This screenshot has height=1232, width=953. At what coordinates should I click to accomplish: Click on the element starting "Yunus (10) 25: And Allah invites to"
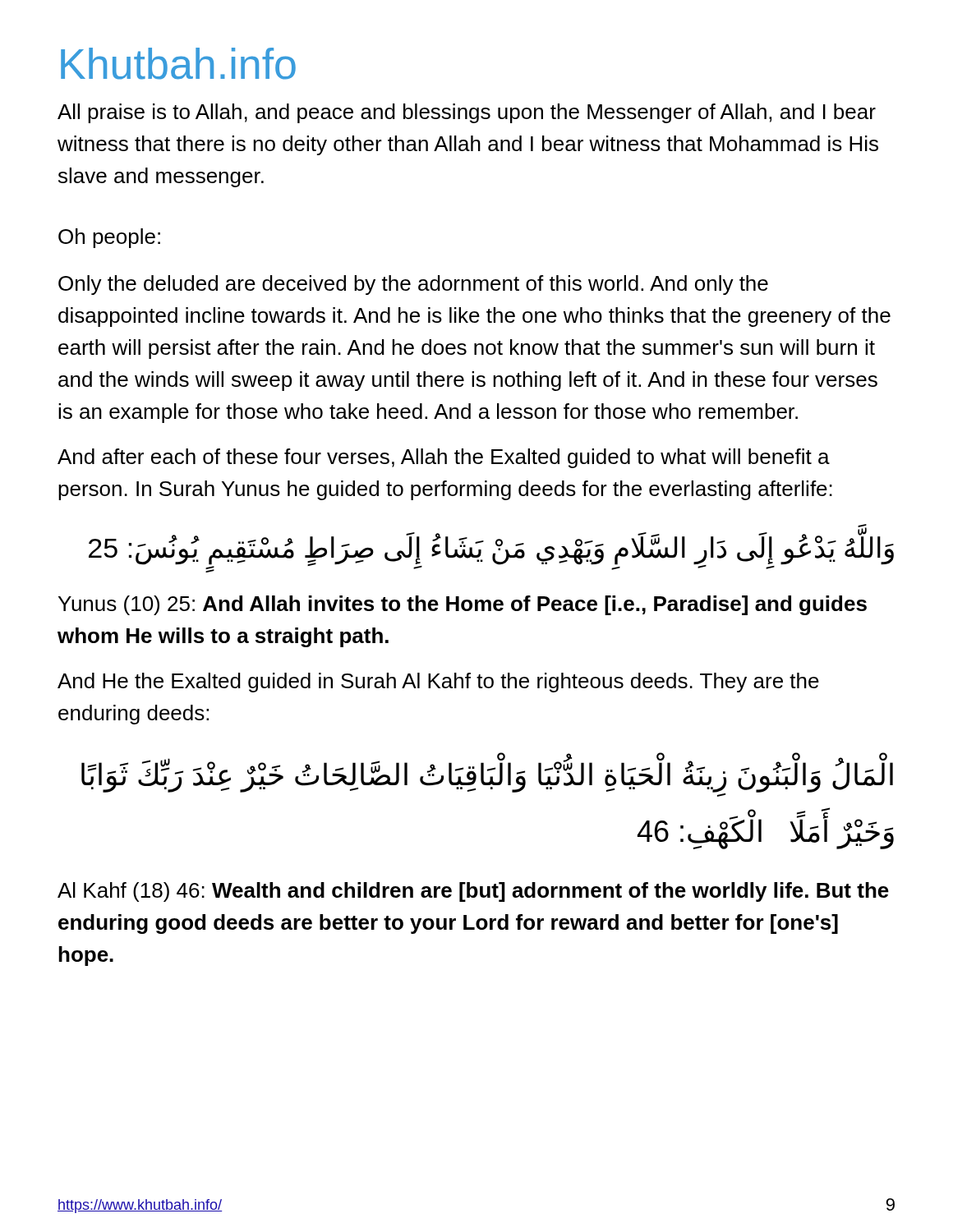(476, 620)
